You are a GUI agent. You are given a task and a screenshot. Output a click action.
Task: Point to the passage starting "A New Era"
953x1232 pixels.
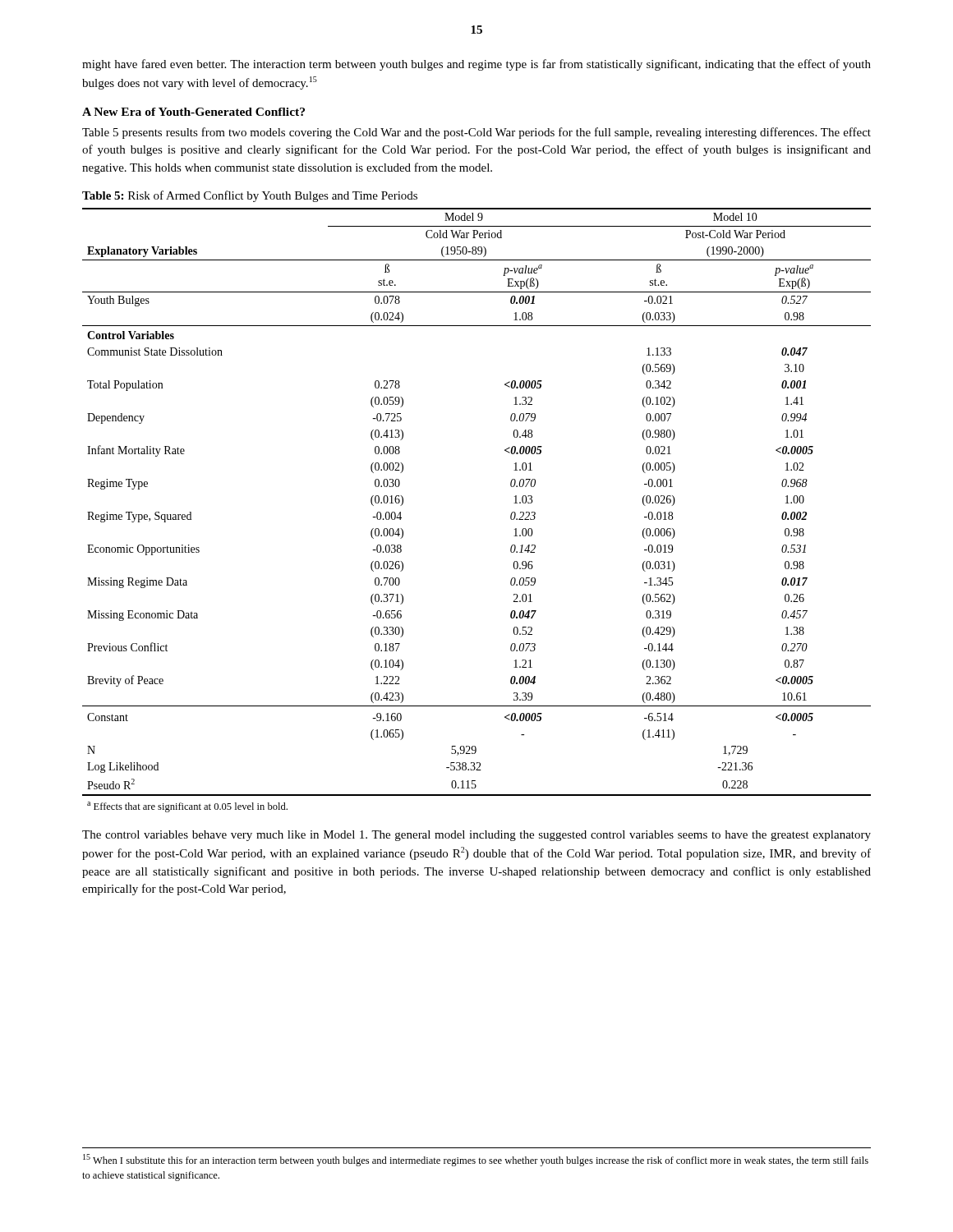click(194, 111)
